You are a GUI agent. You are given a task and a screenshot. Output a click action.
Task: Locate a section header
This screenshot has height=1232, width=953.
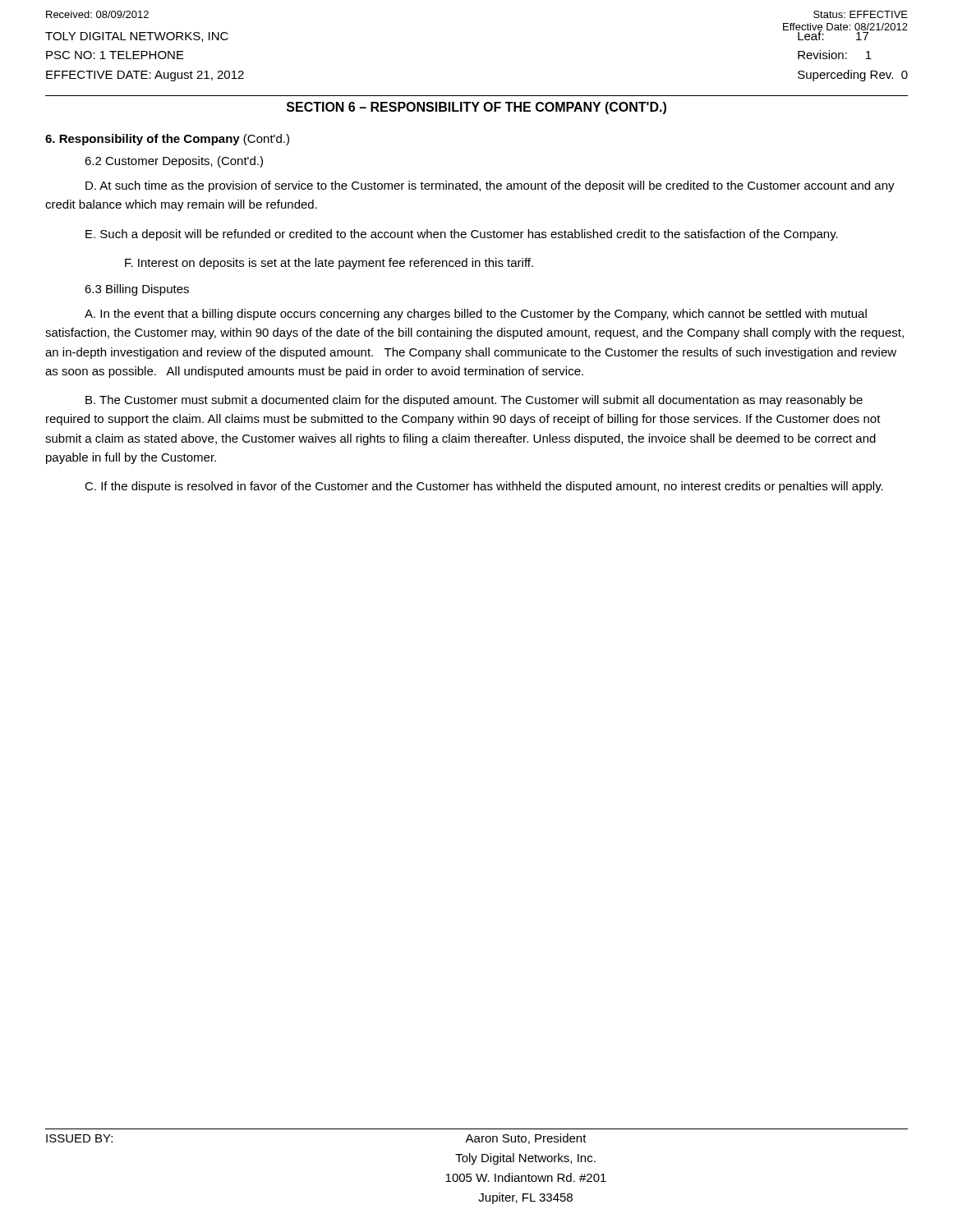tap(476, 107)
